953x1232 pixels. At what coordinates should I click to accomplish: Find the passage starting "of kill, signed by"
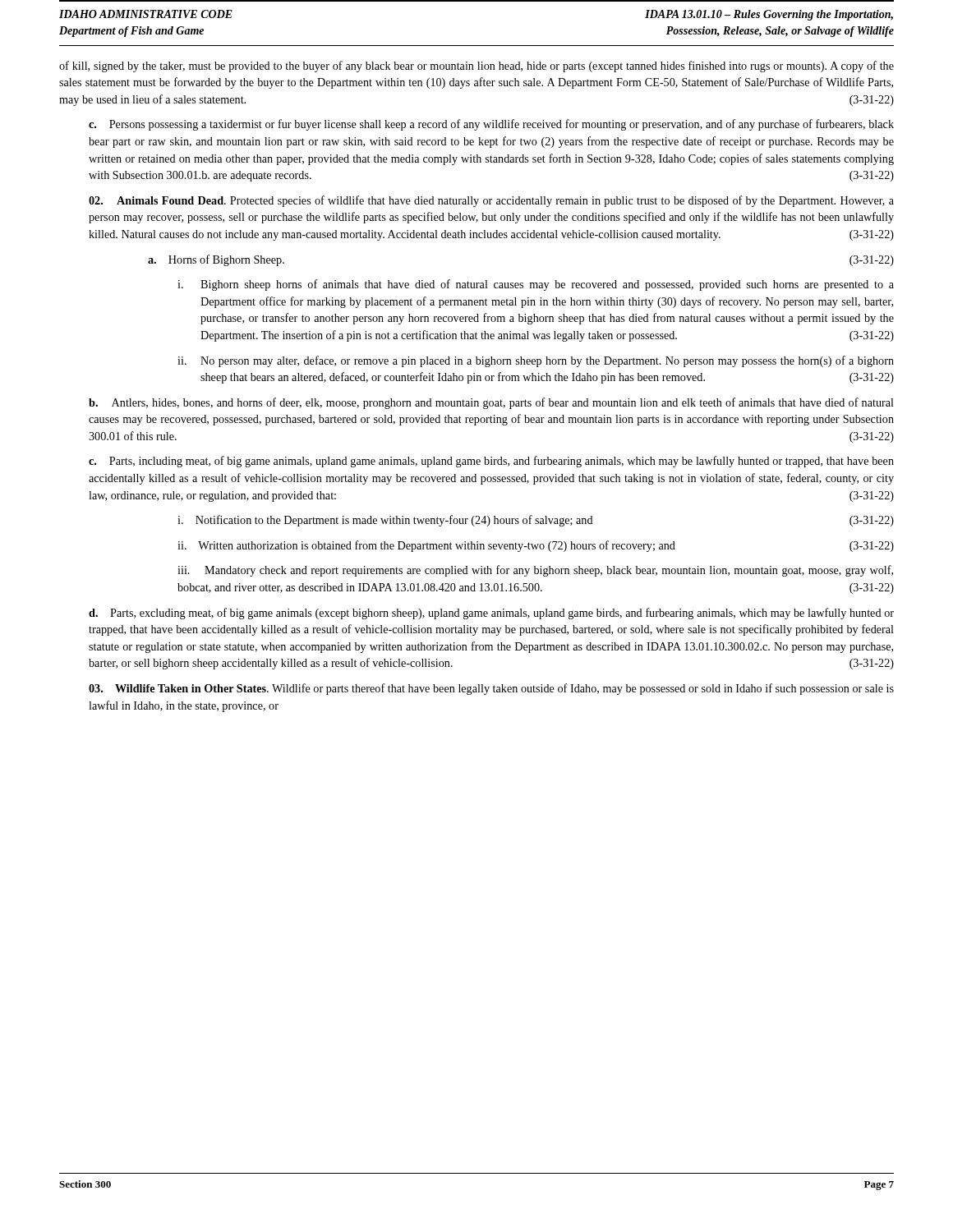click(x=476, y=83)
